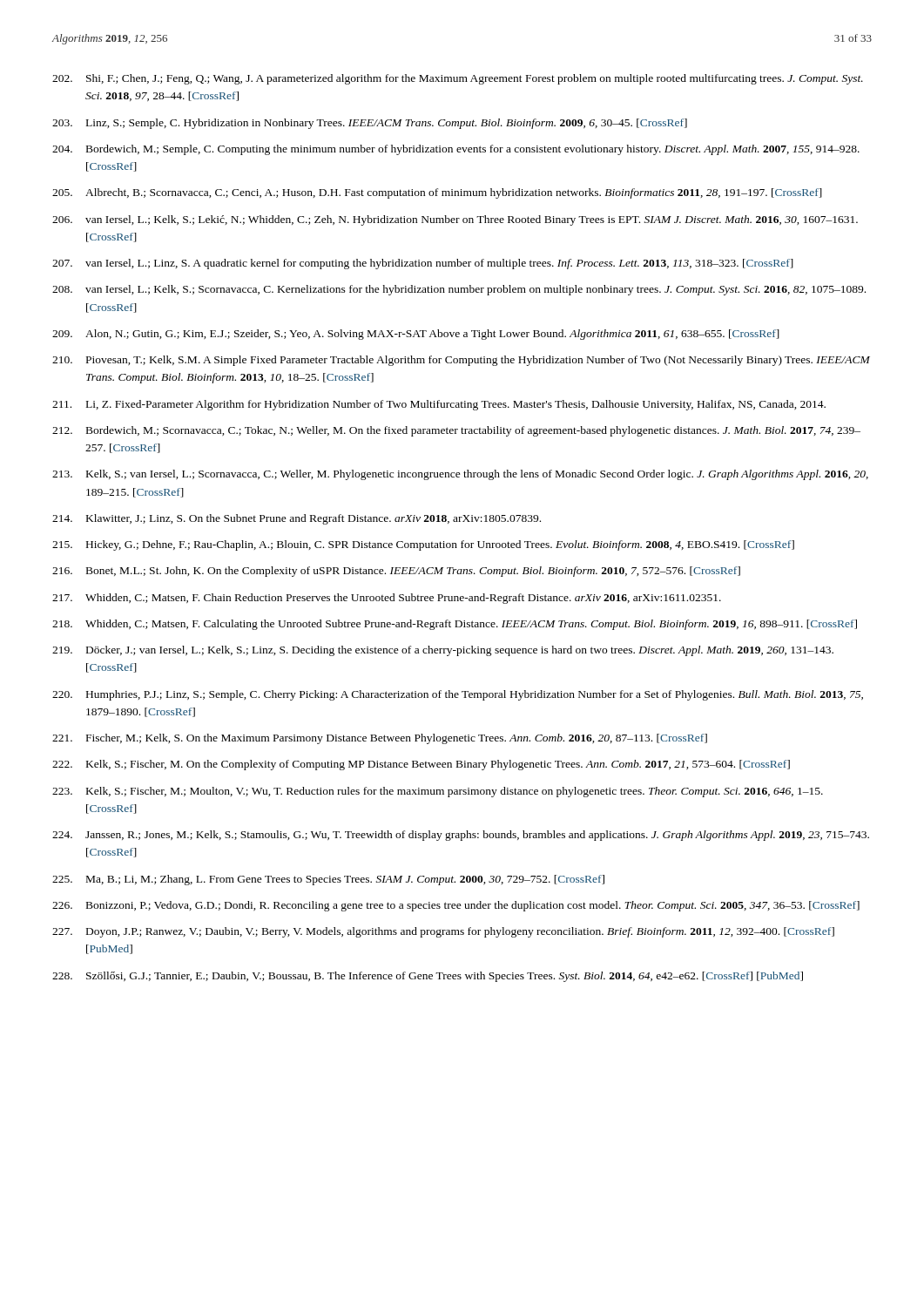Click on the list item containing "214. Klawitter, J.; Linz, S."
The image size is (924, 1307).
click(x=462, y=518)
